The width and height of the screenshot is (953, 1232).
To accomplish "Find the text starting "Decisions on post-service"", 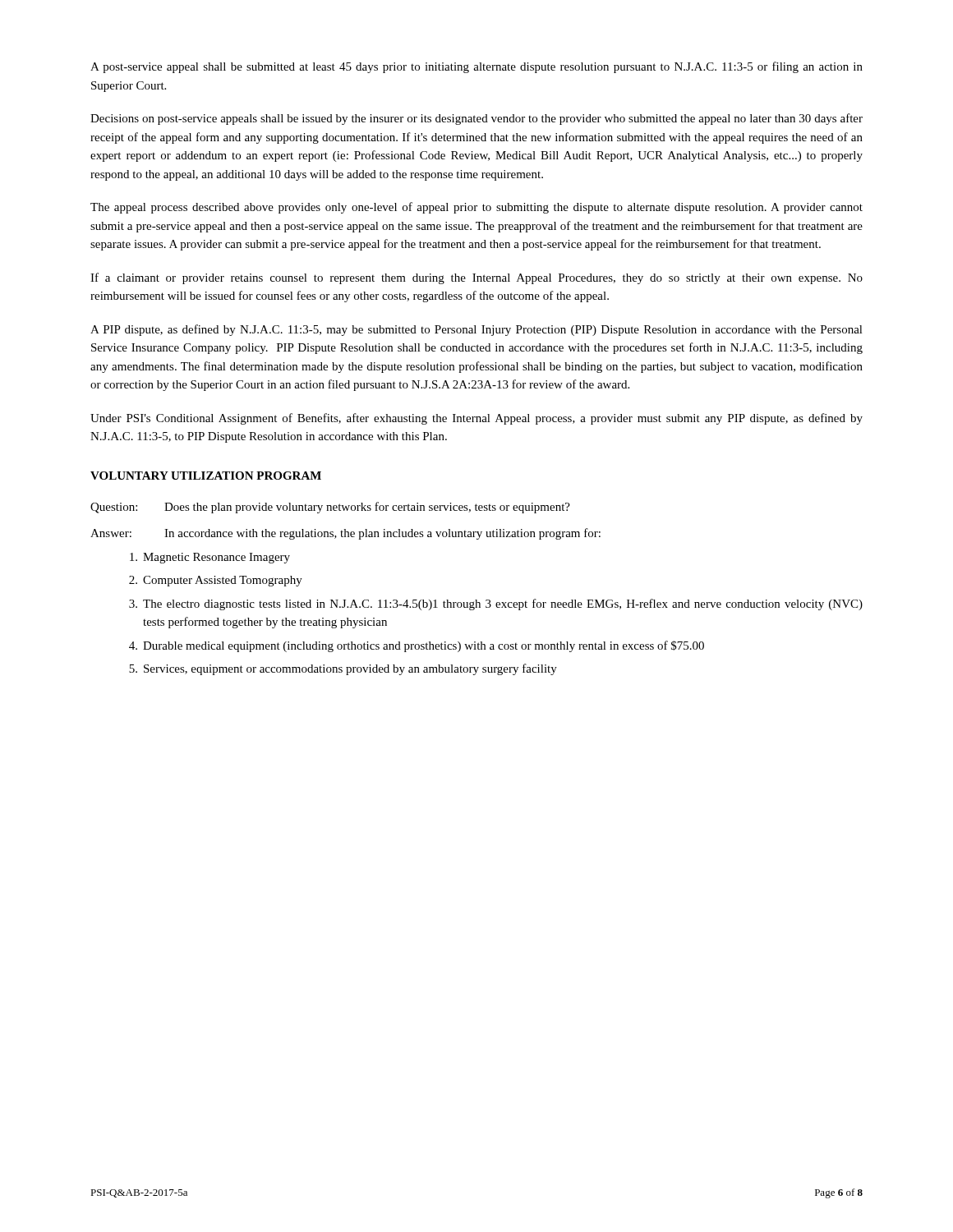I will pos(476,146).
